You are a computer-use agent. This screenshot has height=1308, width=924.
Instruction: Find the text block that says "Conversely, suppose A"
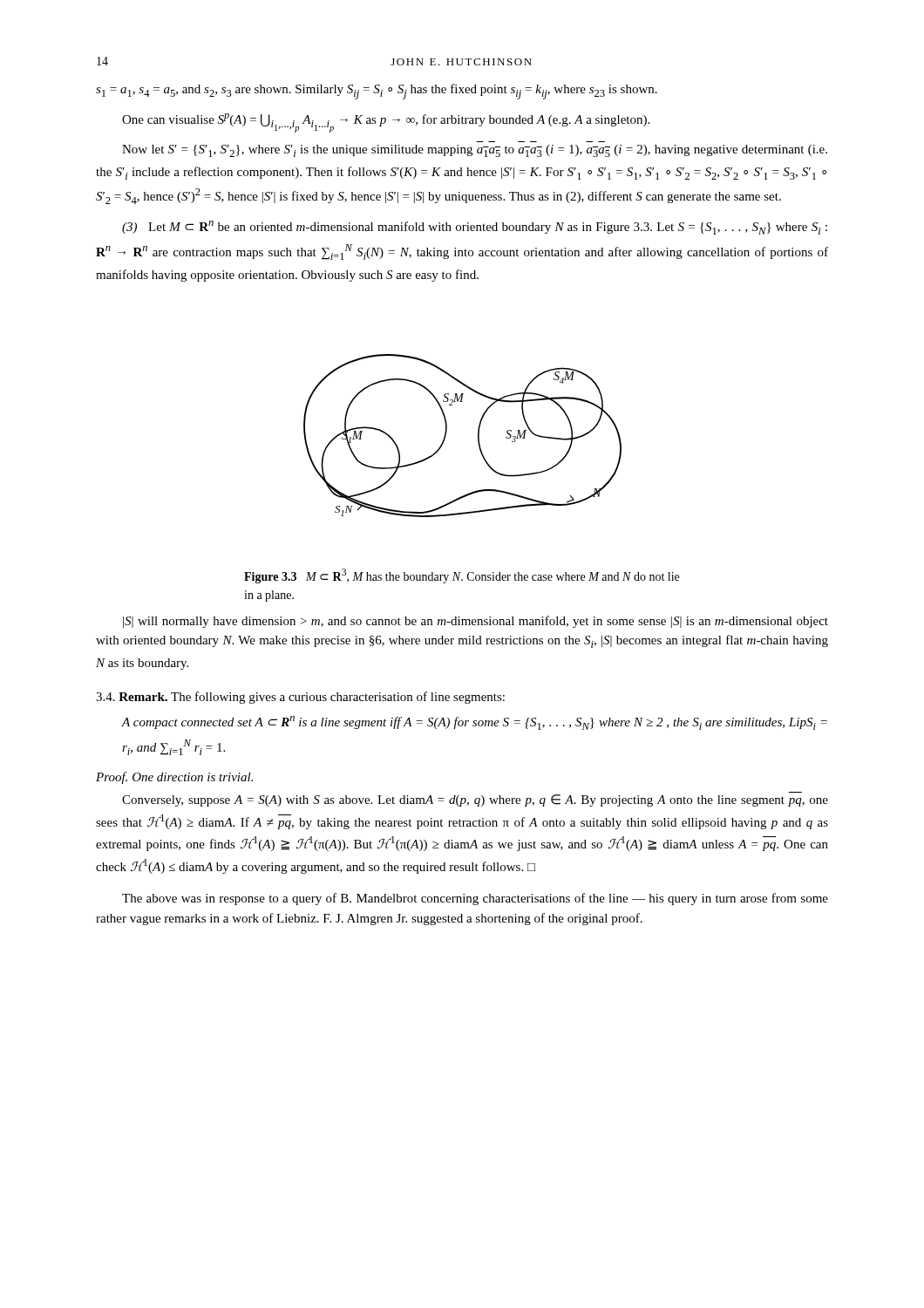[462, 833]
